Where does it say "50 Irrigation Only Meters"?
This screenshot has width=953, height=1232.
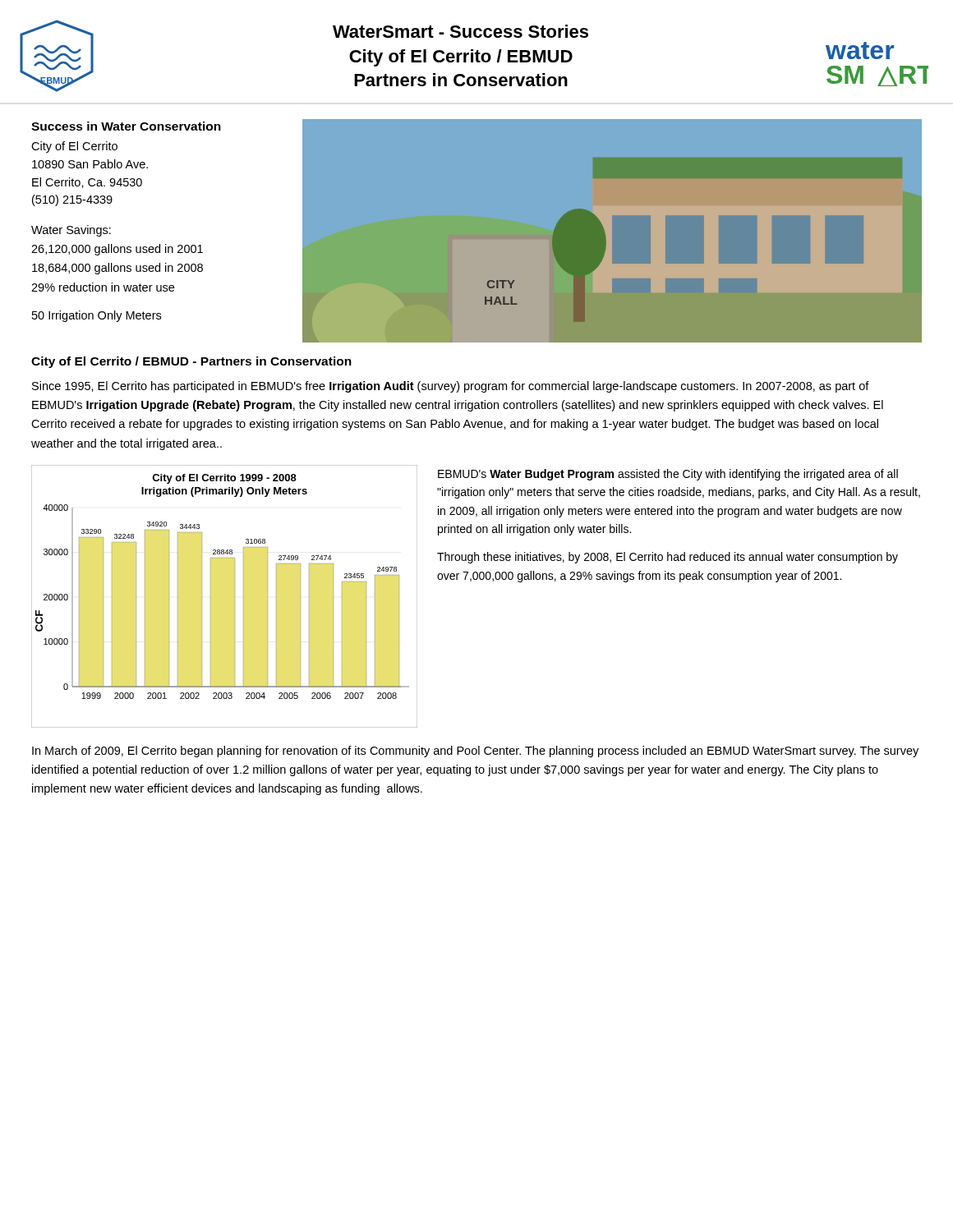coord(96,315)
